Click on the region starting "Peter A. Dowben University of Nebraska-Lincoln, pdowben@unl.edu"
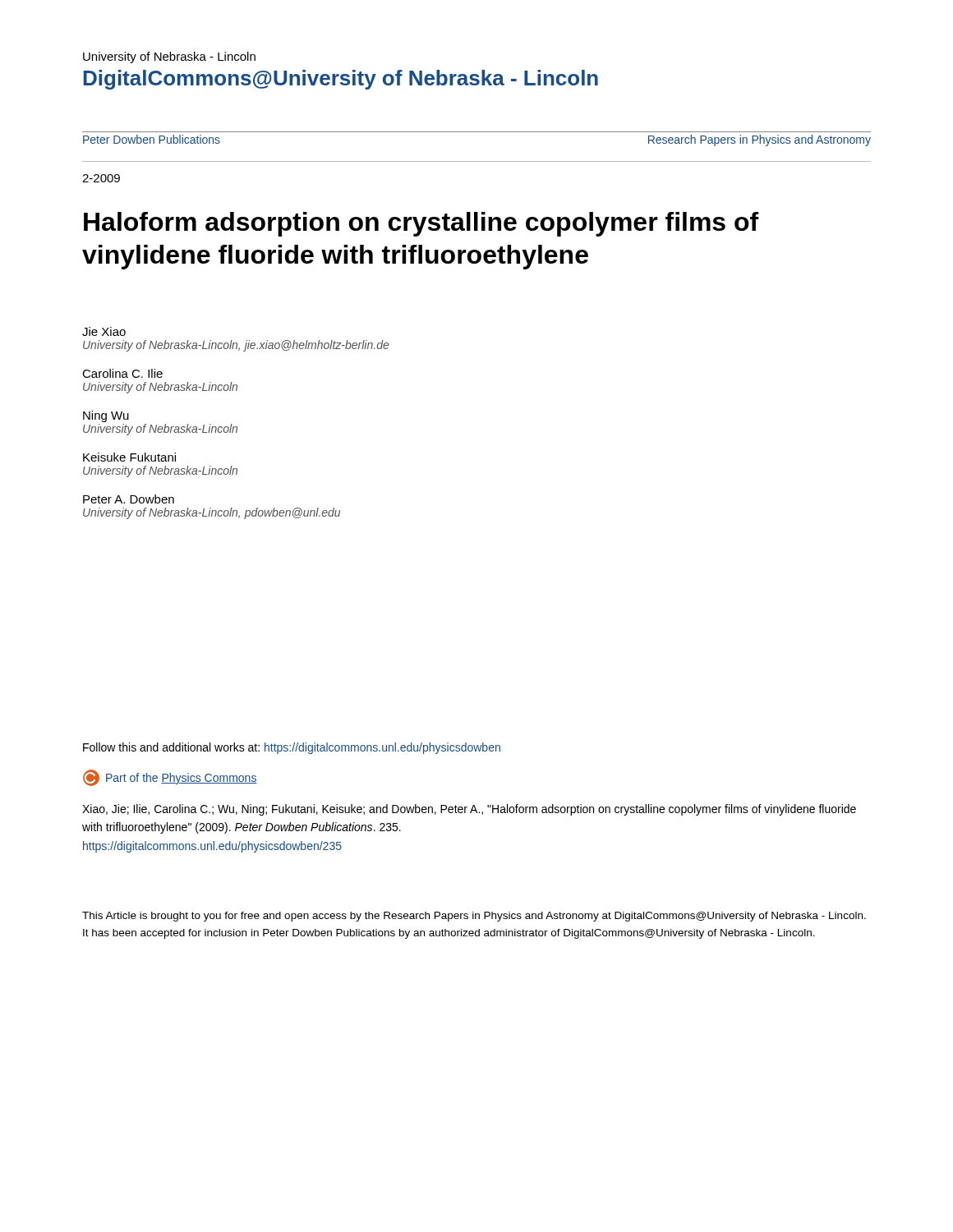This screenshot has height=1232, width=953. (129, 499)
